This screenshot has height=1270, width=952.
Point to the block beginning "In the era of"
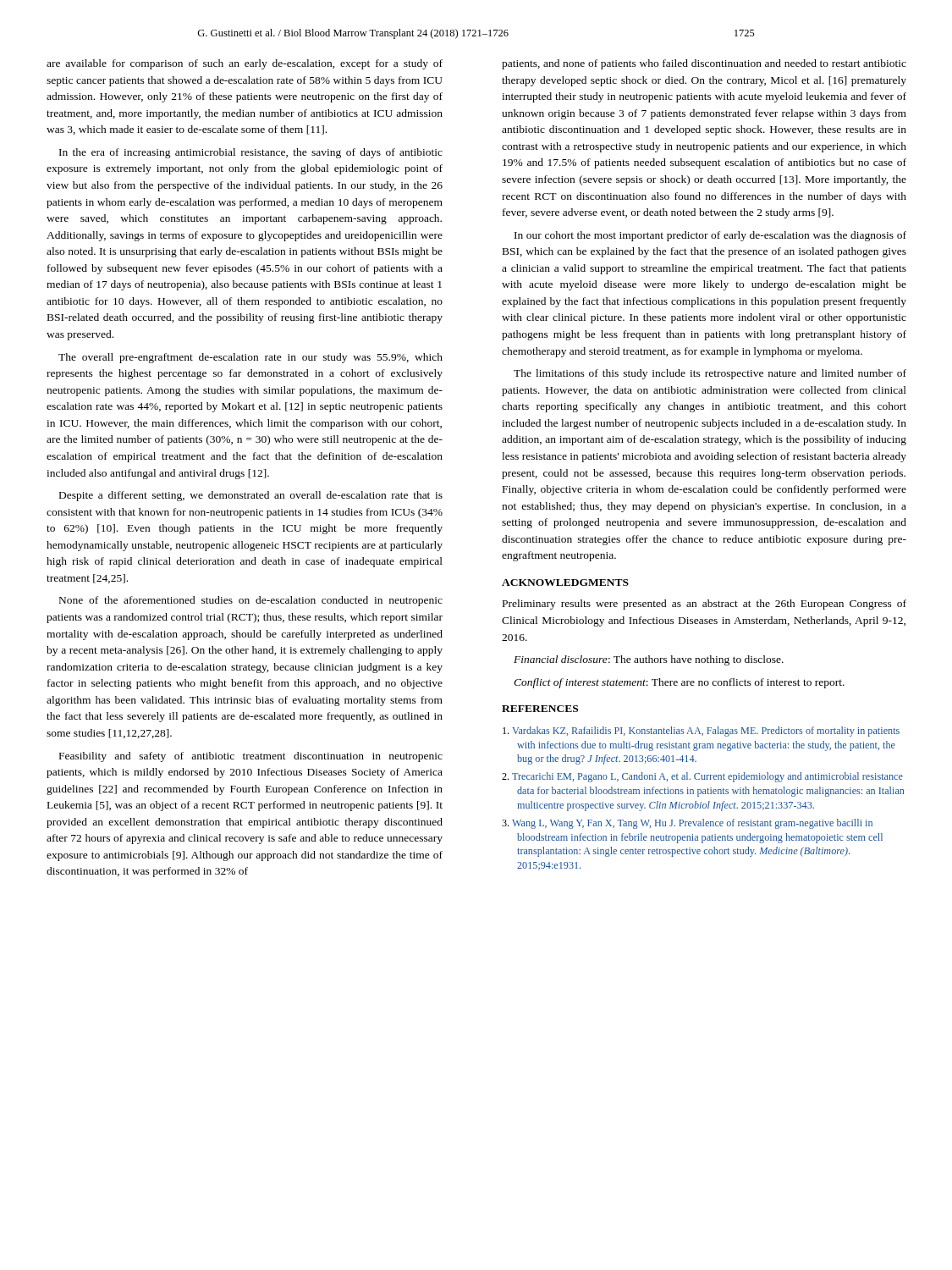245,243
